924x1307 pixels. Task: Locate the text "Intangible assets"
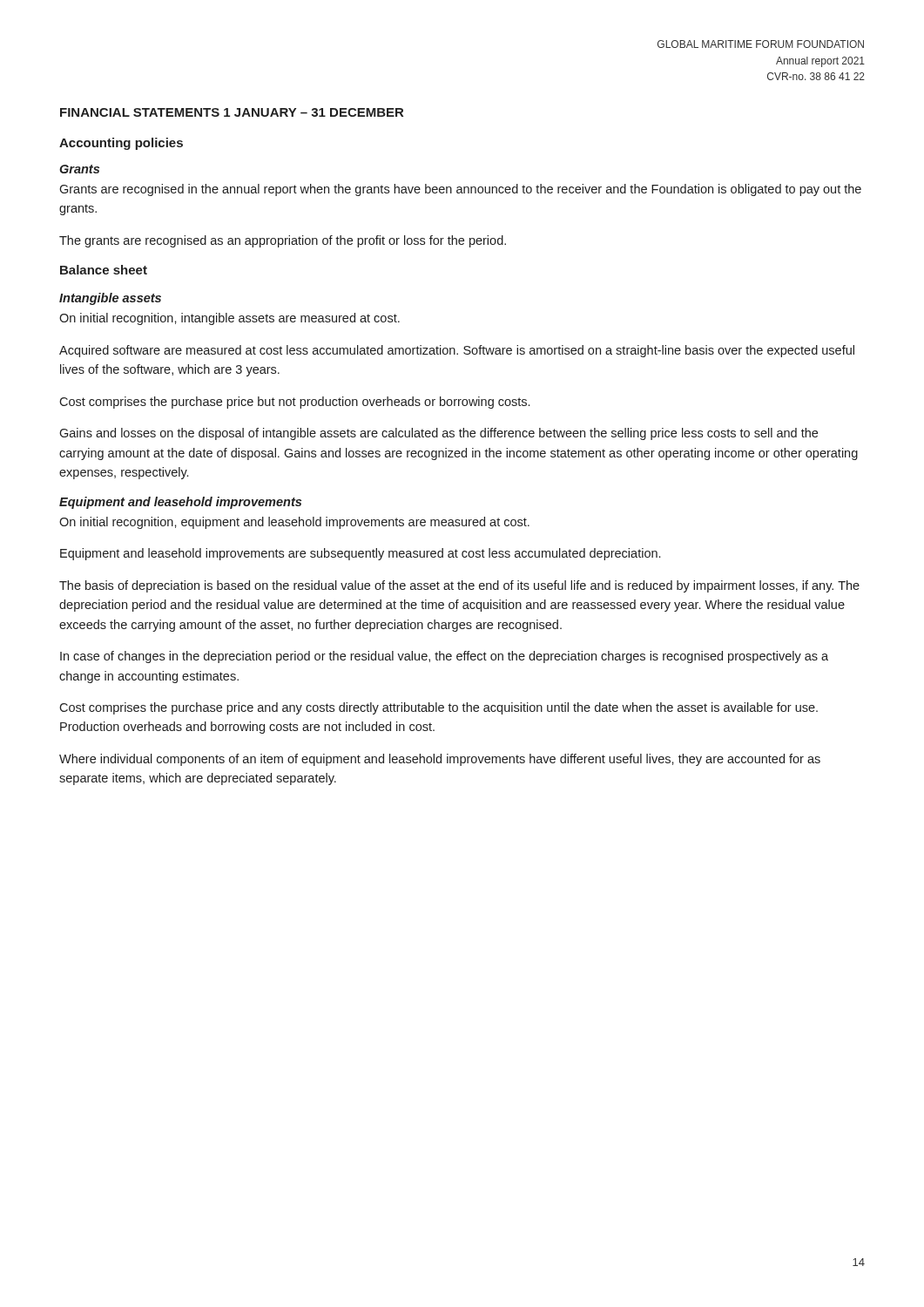pyautogui.click(x=110, y=298)
